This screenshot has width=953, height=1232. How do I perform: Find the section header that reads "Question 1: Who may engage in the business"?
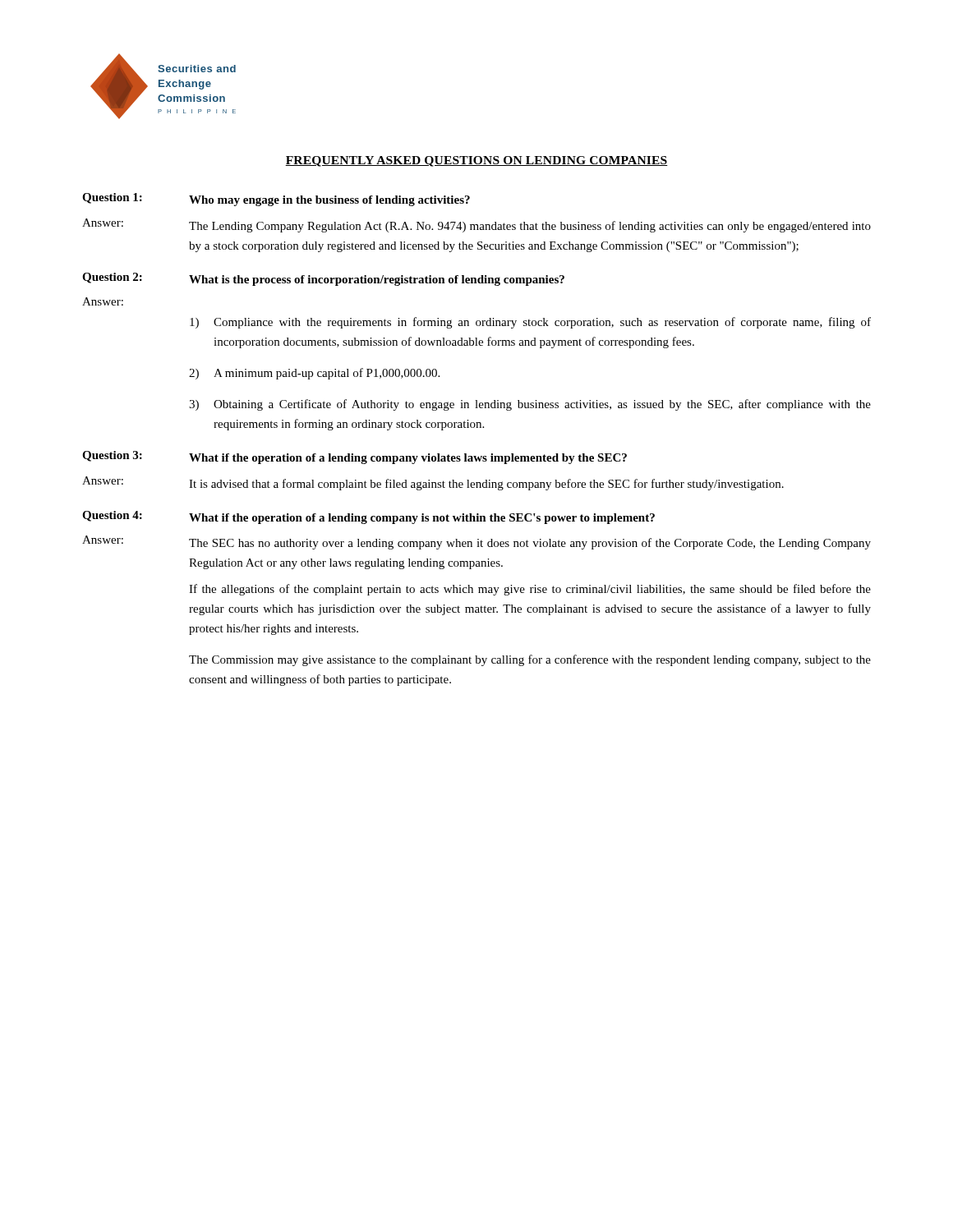[276, 200]
